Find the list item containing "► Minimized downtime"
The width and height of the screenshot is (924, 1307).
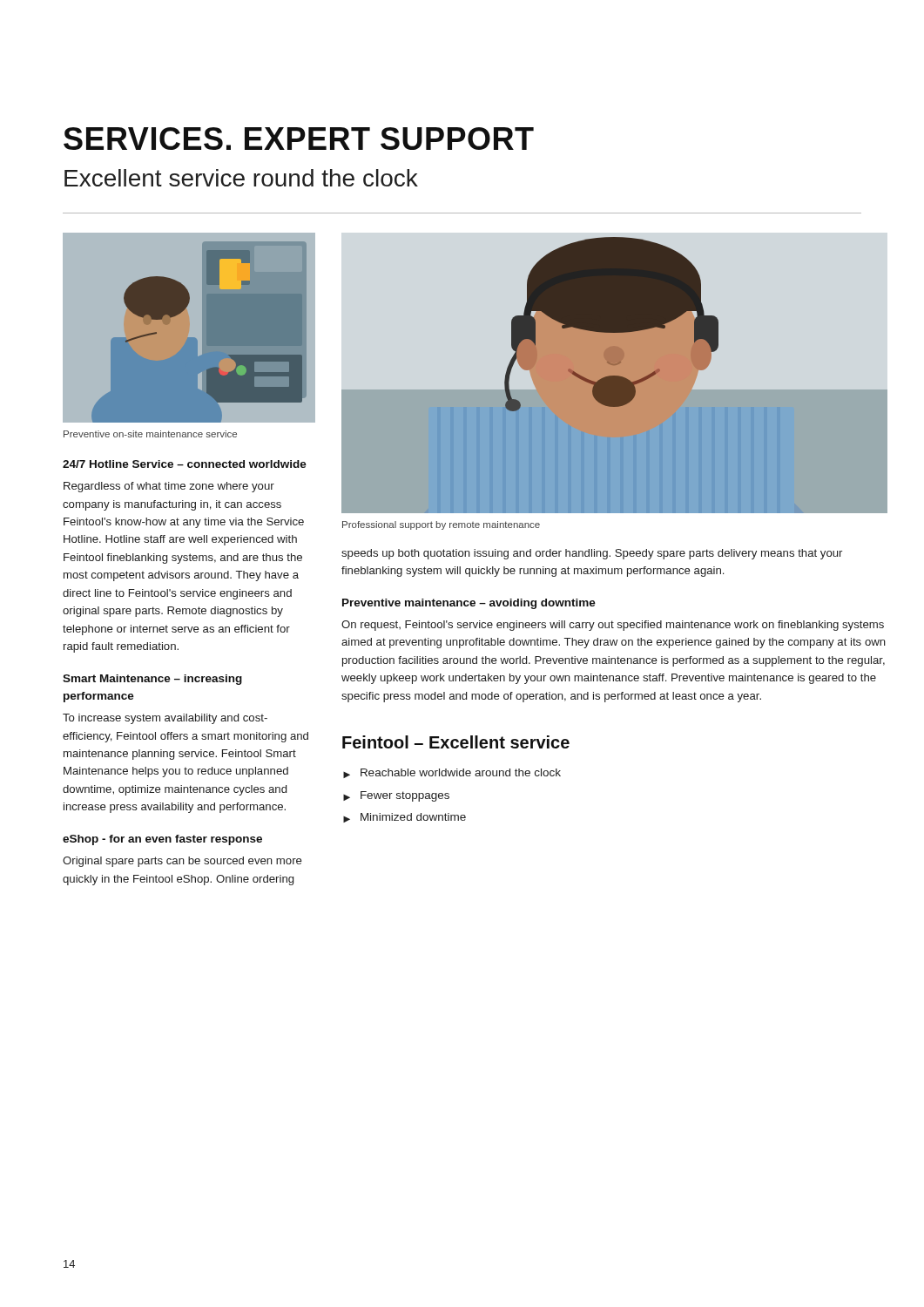pos(404,818)
